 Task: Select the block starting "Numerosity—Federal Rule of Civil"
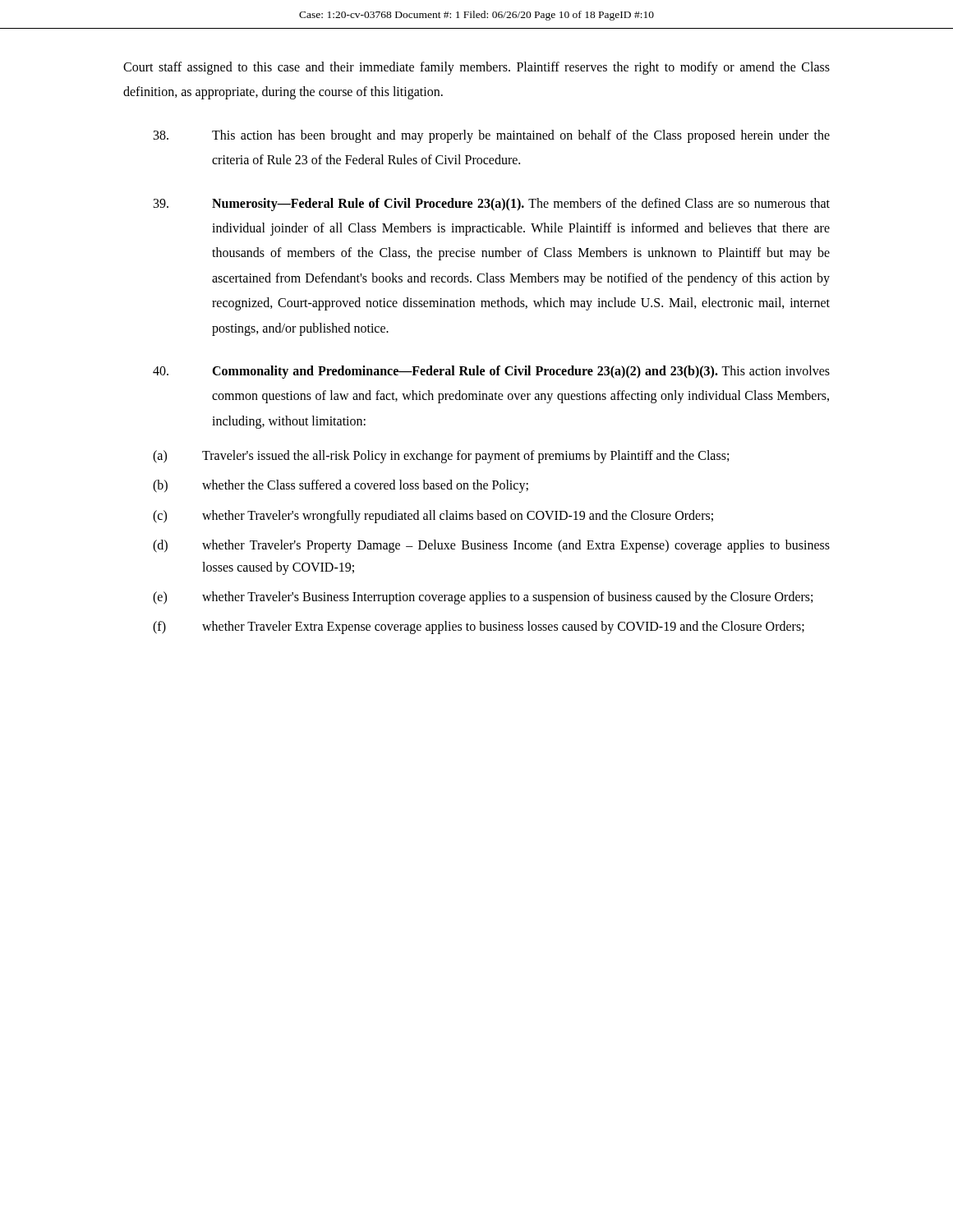(x=476, y=266)
